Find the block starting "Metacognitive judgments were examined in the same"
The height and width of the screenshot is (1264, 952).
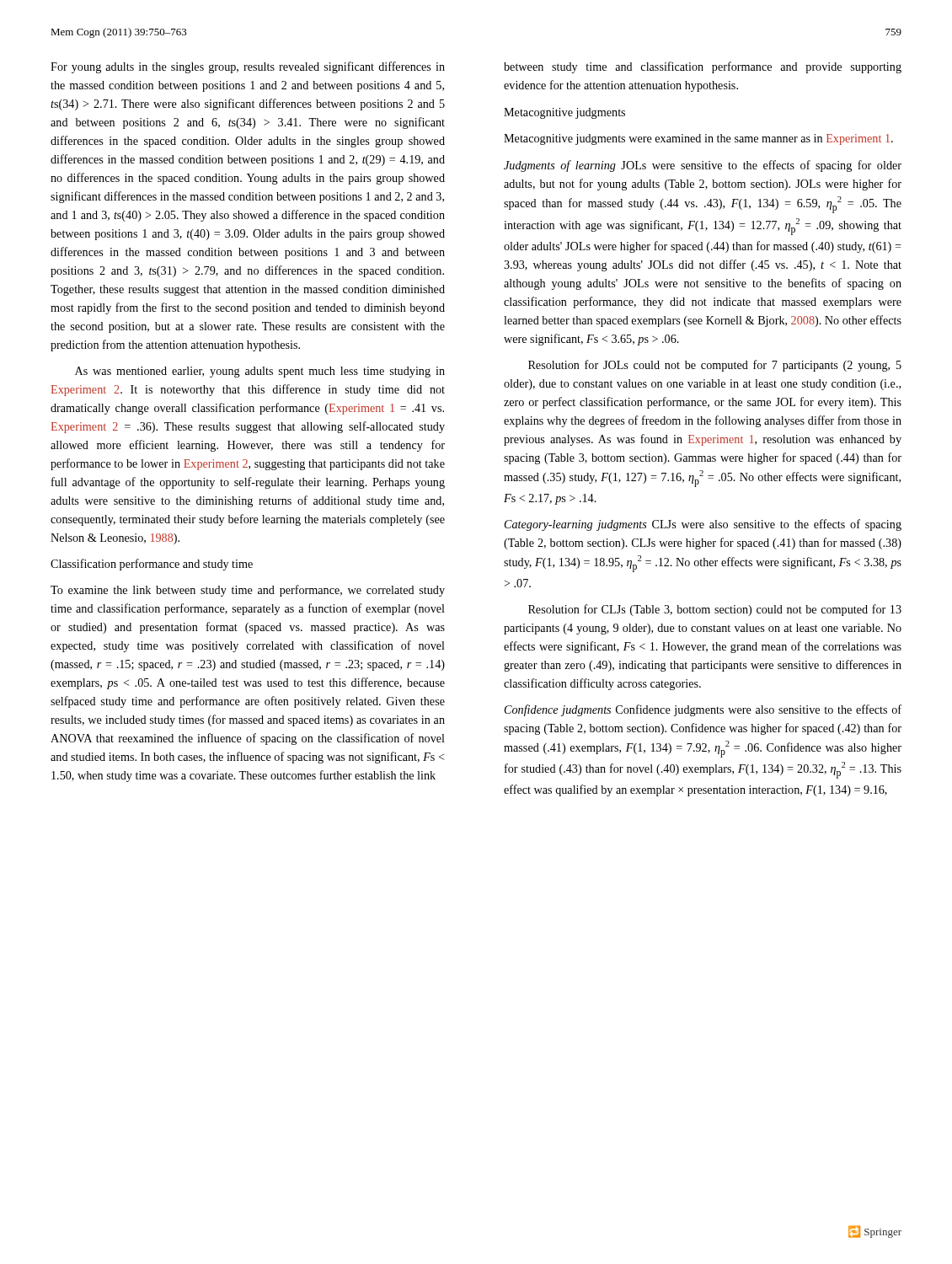[703, 138]
